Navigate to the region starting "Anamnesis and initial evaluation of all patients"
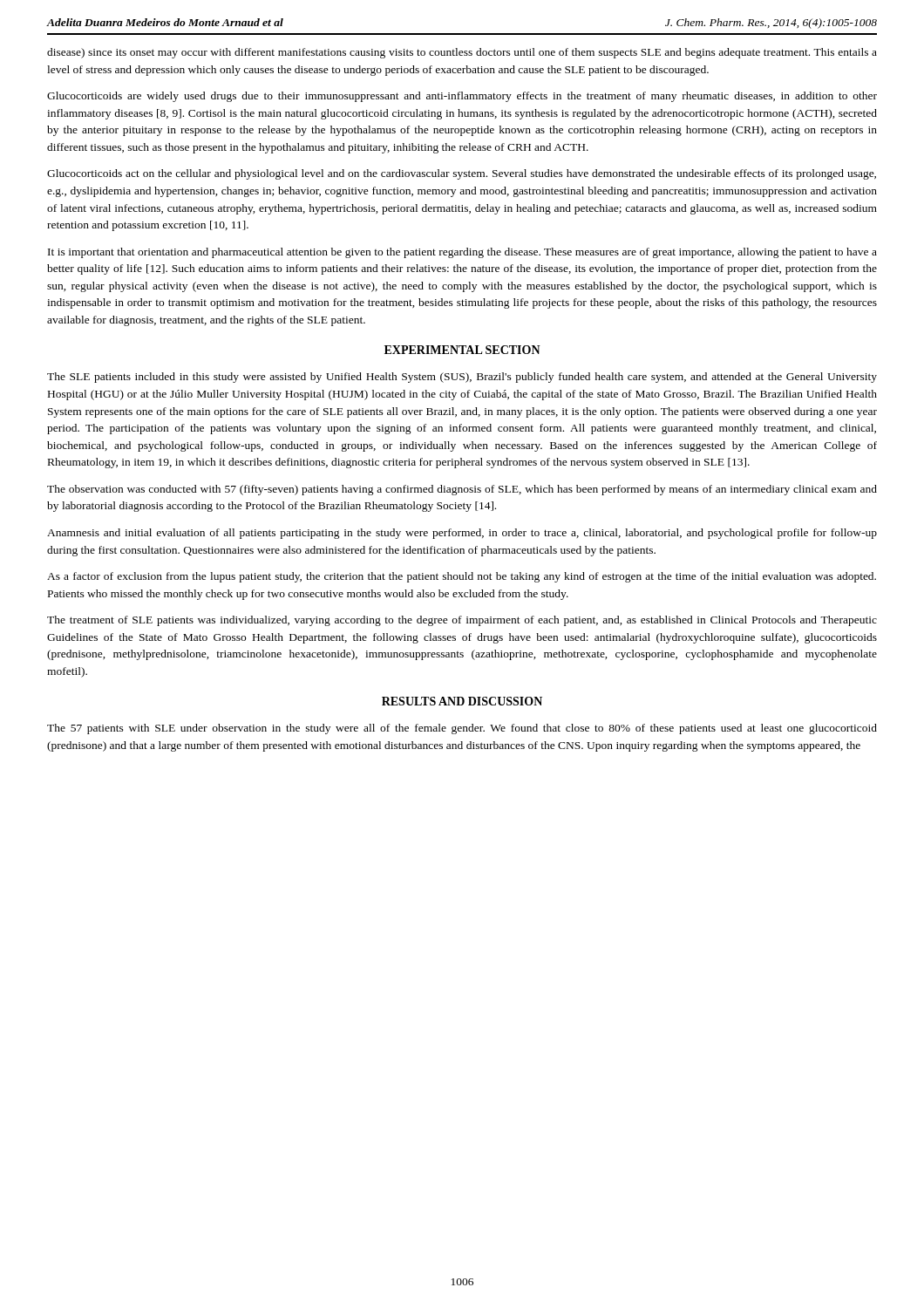The image size is (924, 1308). coord(462,541)
